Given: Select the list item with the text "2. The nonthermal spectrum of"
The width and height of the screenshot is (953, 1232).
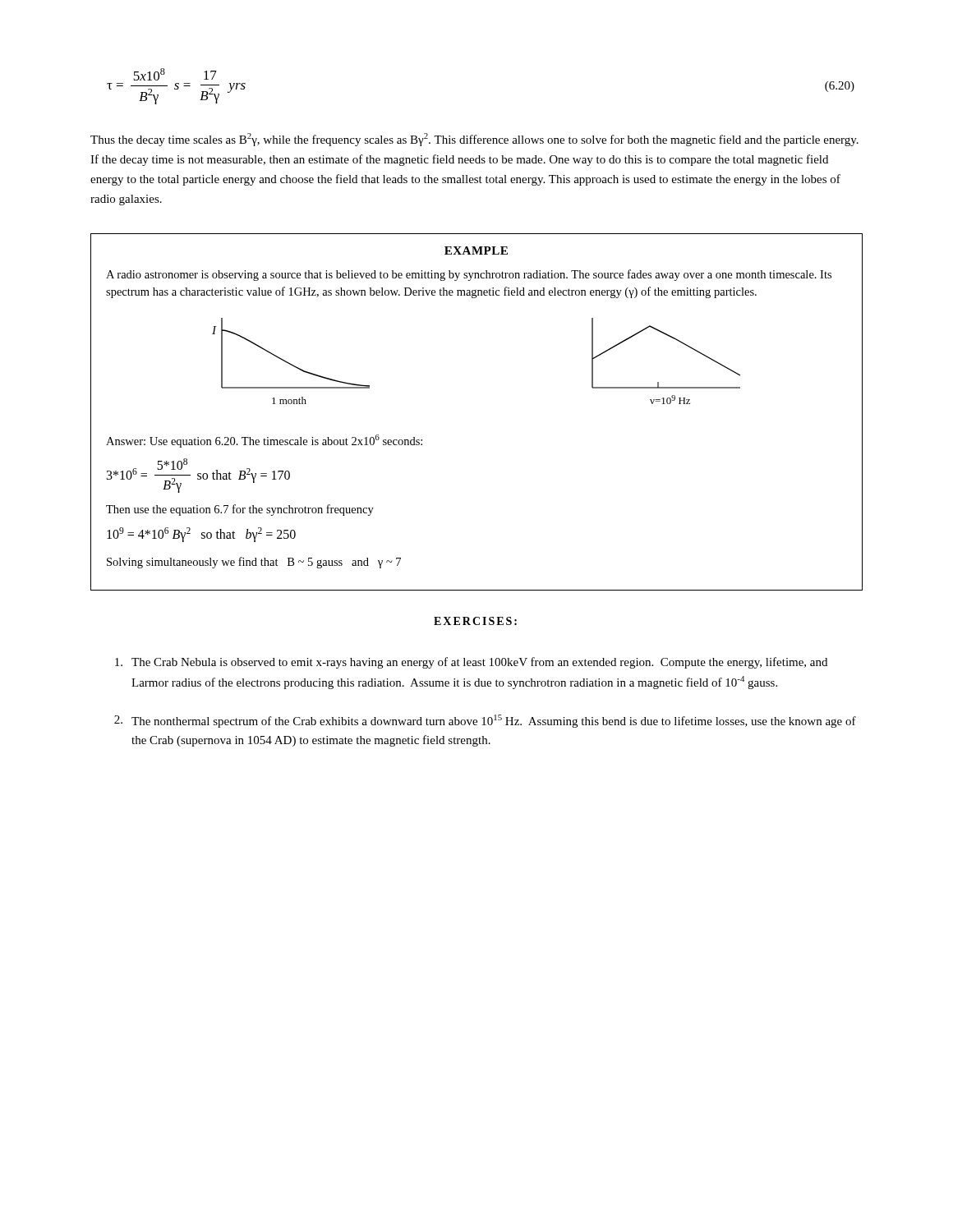Looking at the screenshot, I should [476, 731].
